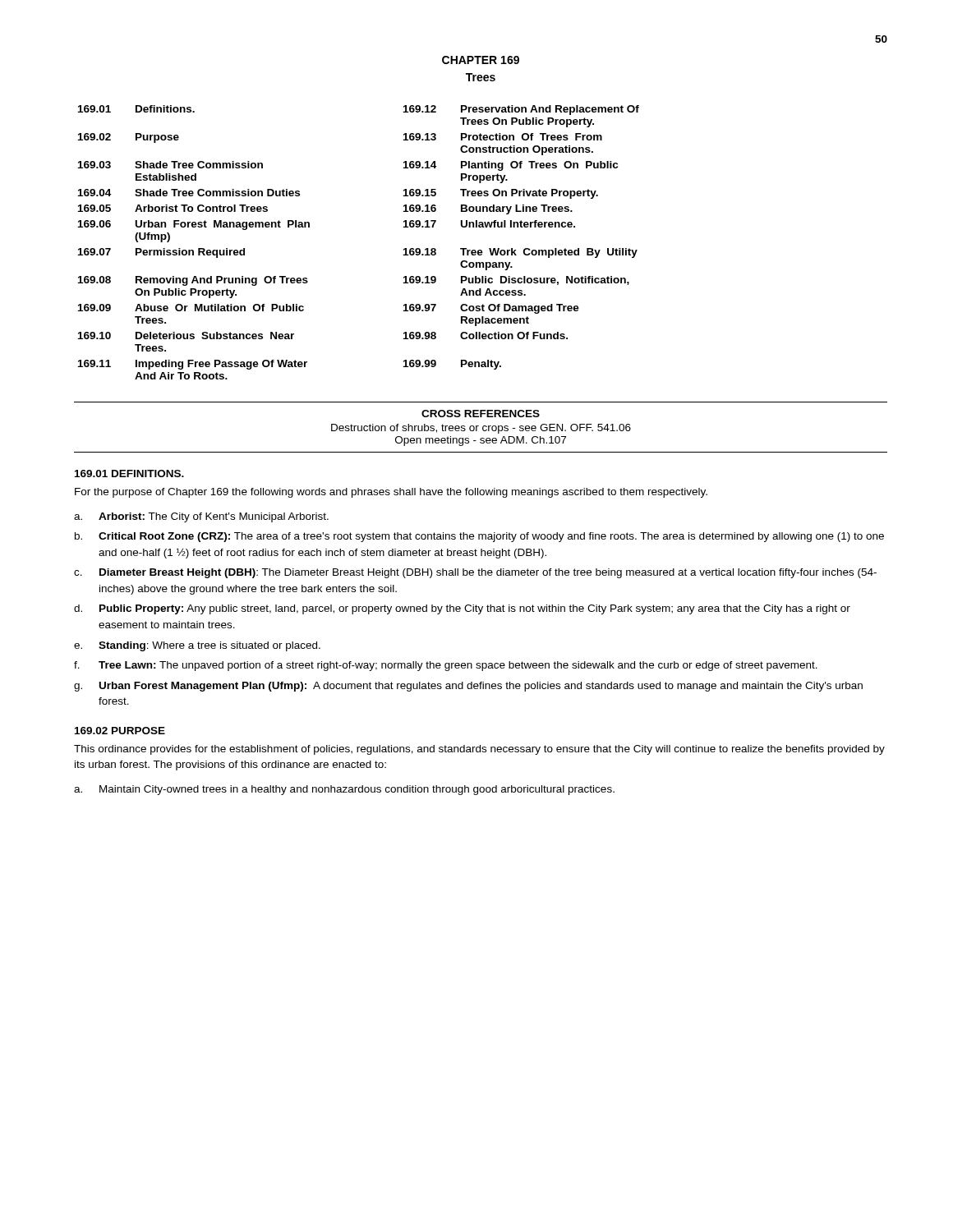The image size is (953, 1232).
Task: Click on the block starting "169.02 PURPOSE"
Action: point(120,730)
